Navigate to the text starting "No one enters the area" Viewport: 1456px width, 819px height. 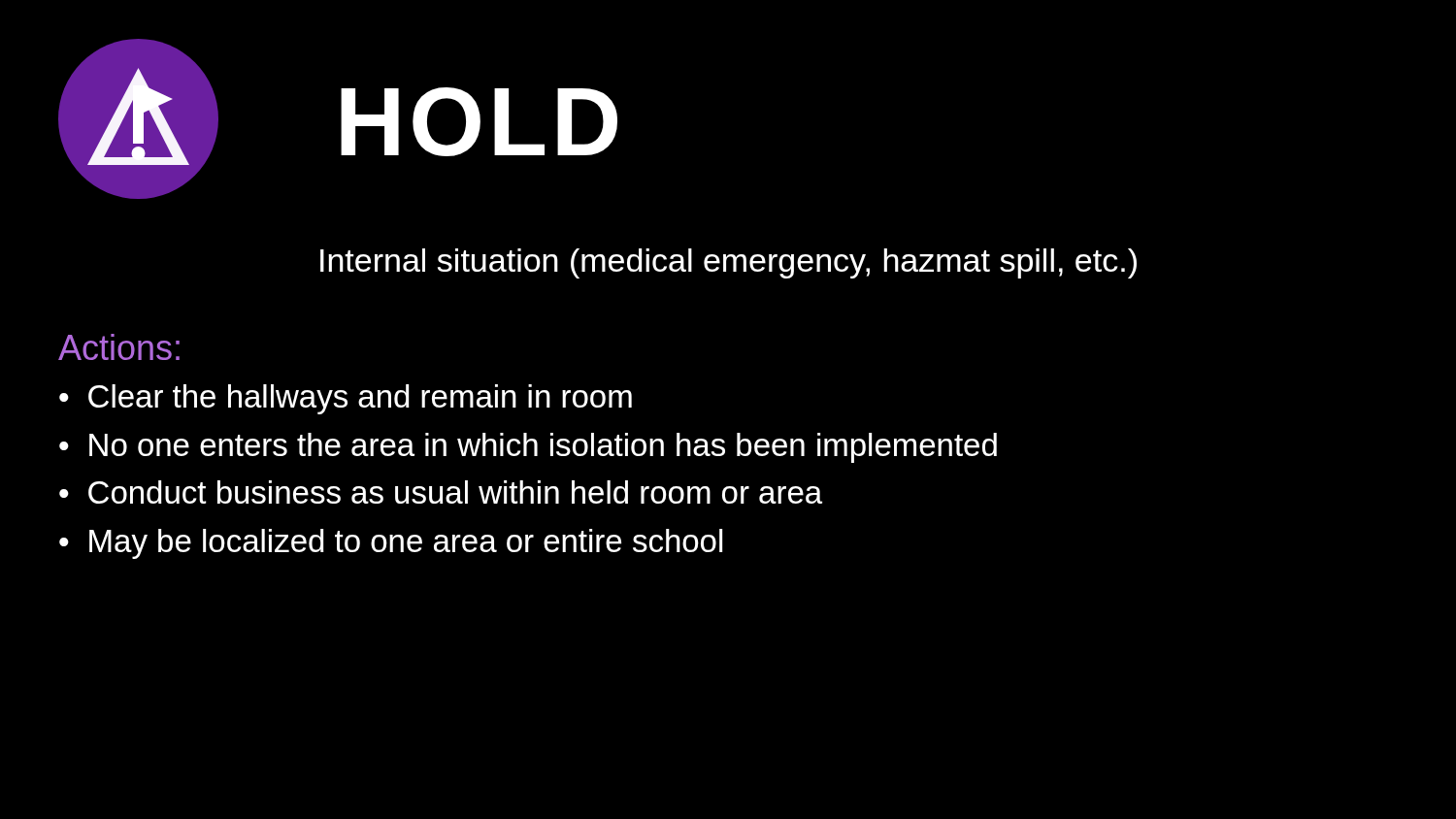pos(543,445)
